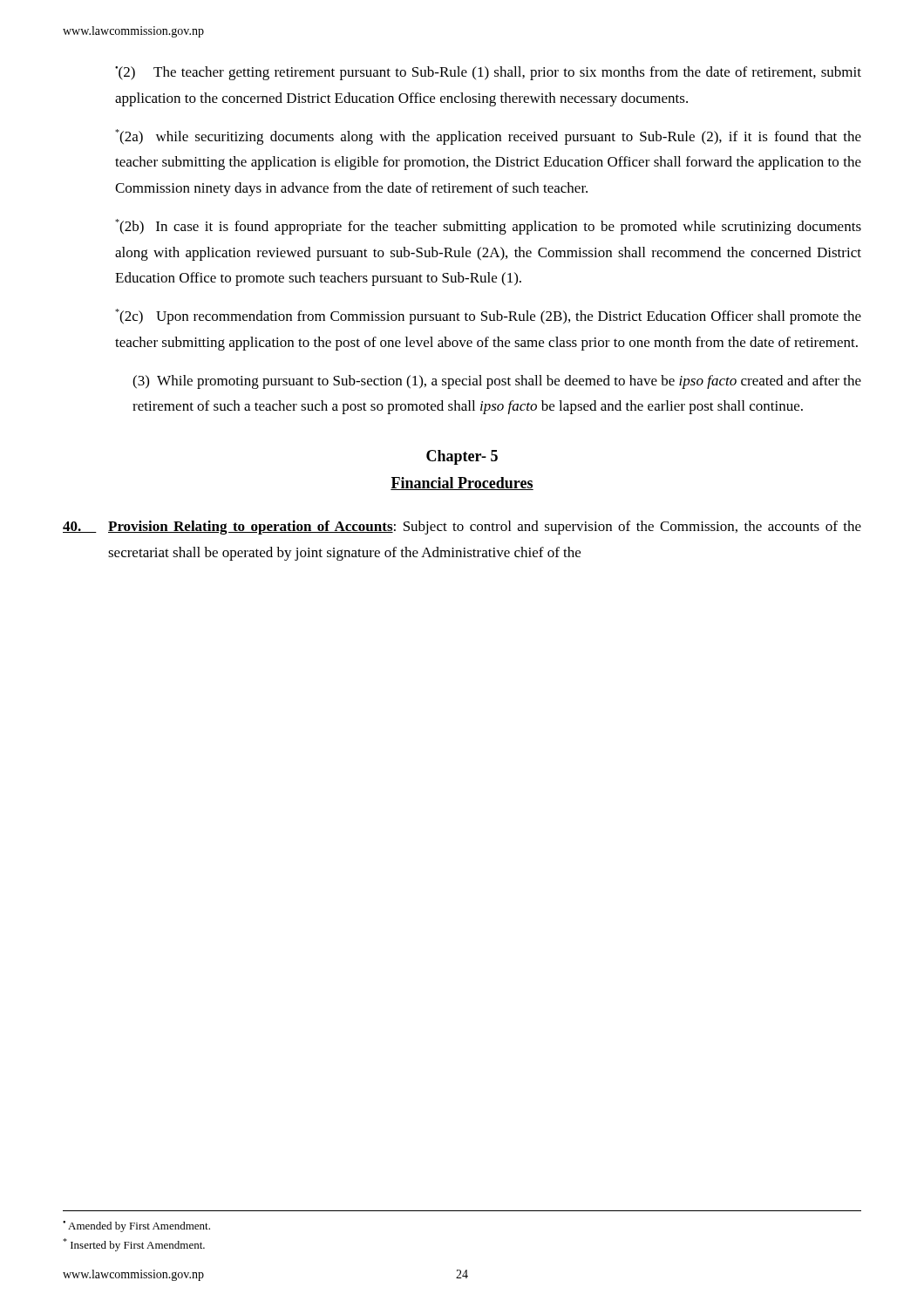Point to the passage starting "•(2) The teacher getting"
This screenshot has height=1308, width=924.
pos(488,85)
